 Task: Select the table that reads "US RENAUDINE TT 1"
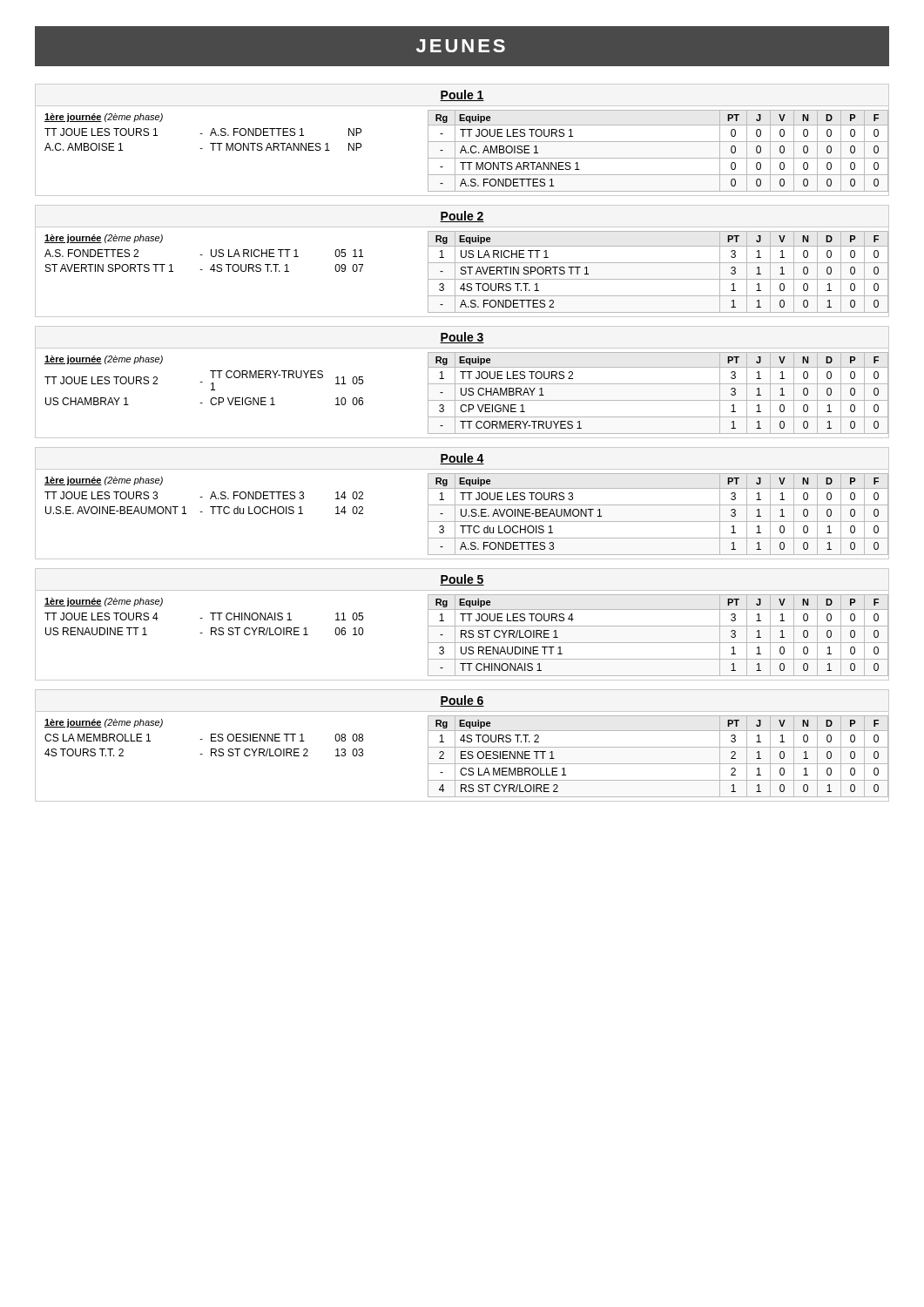tap(462, 624)
